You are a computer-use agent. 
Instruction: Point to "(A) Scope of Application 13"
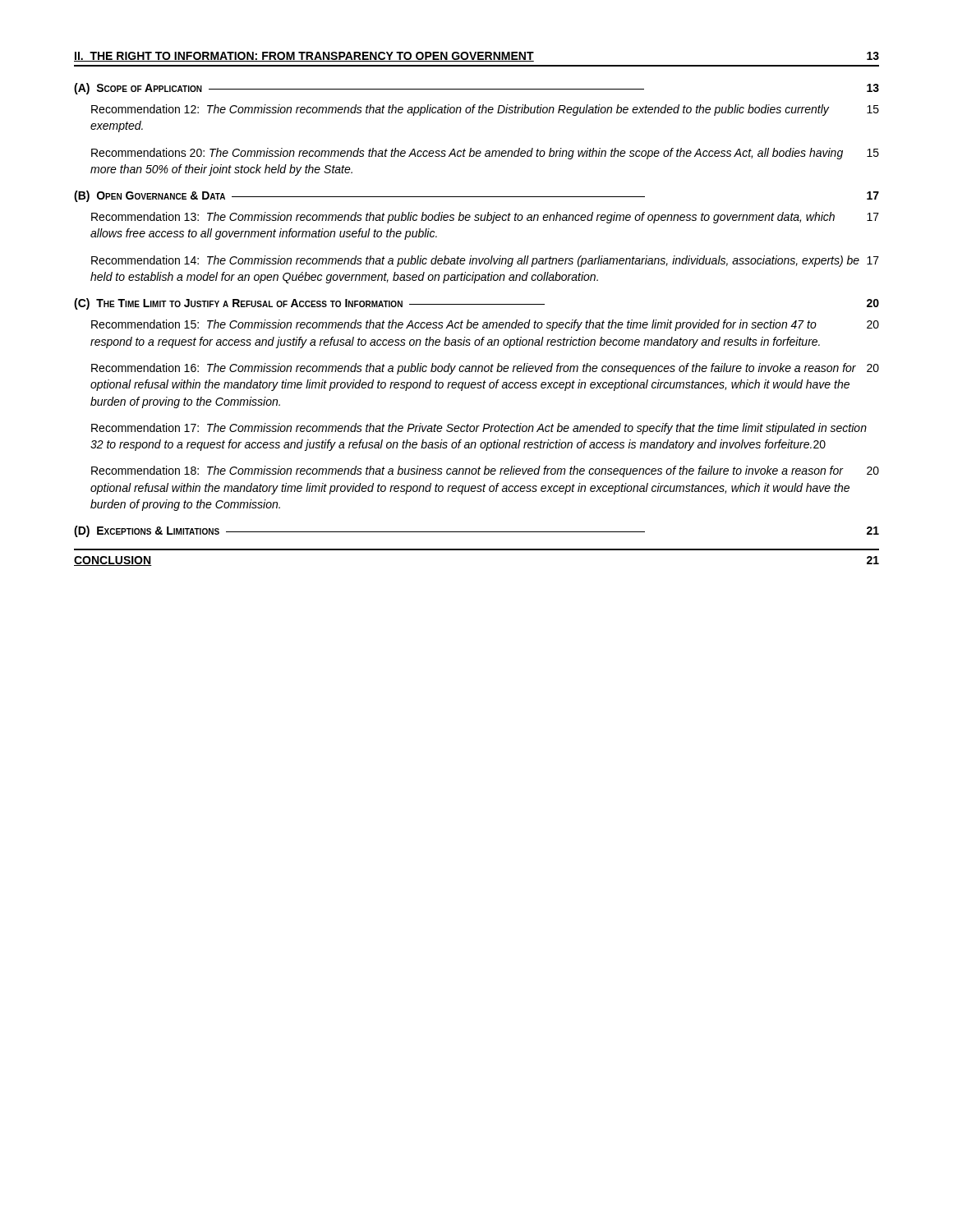(x=476, y=88)
